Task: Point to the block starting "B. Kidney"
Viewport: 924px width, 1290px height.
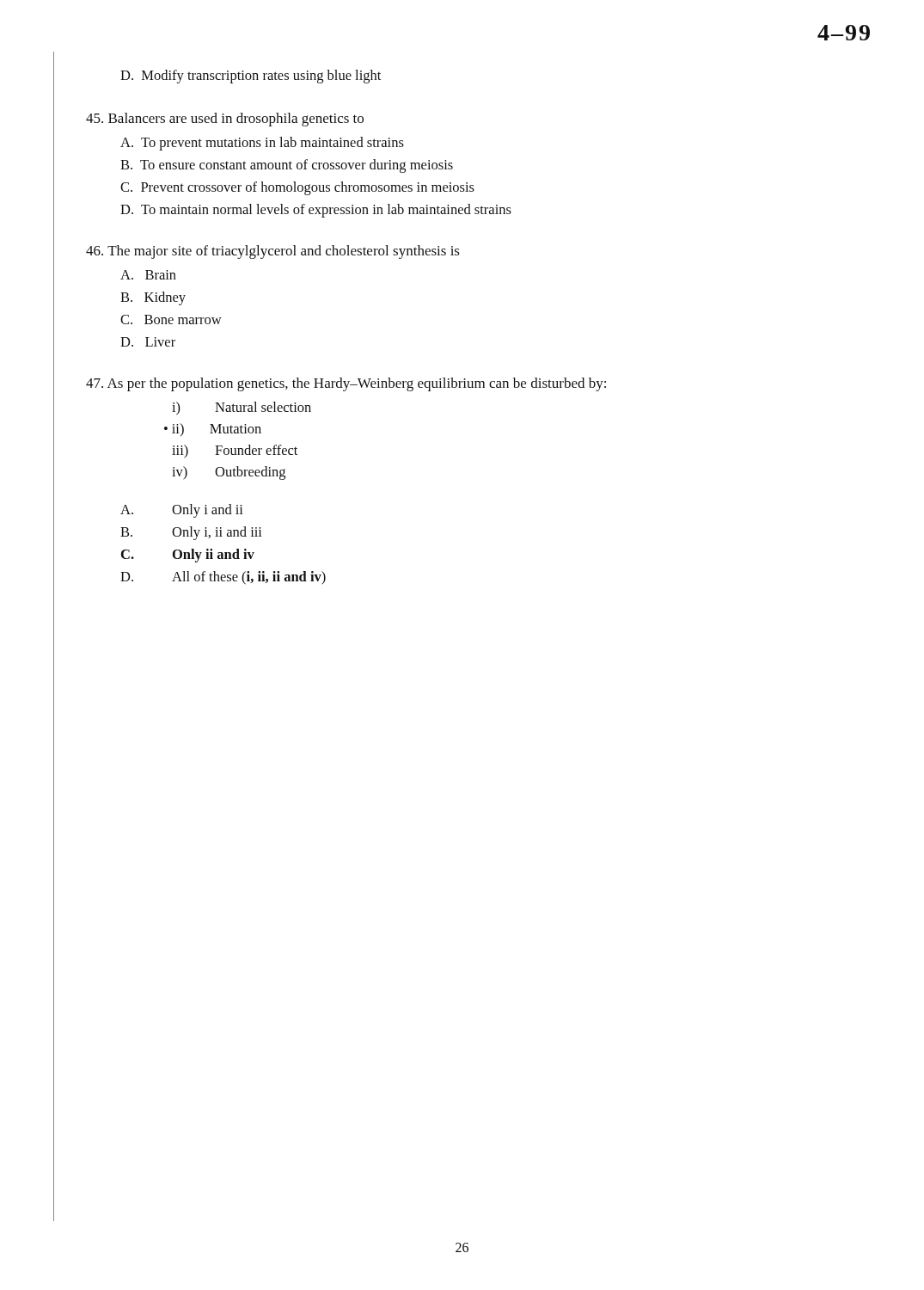Action: pyautogui.click(x=153, y=297)
